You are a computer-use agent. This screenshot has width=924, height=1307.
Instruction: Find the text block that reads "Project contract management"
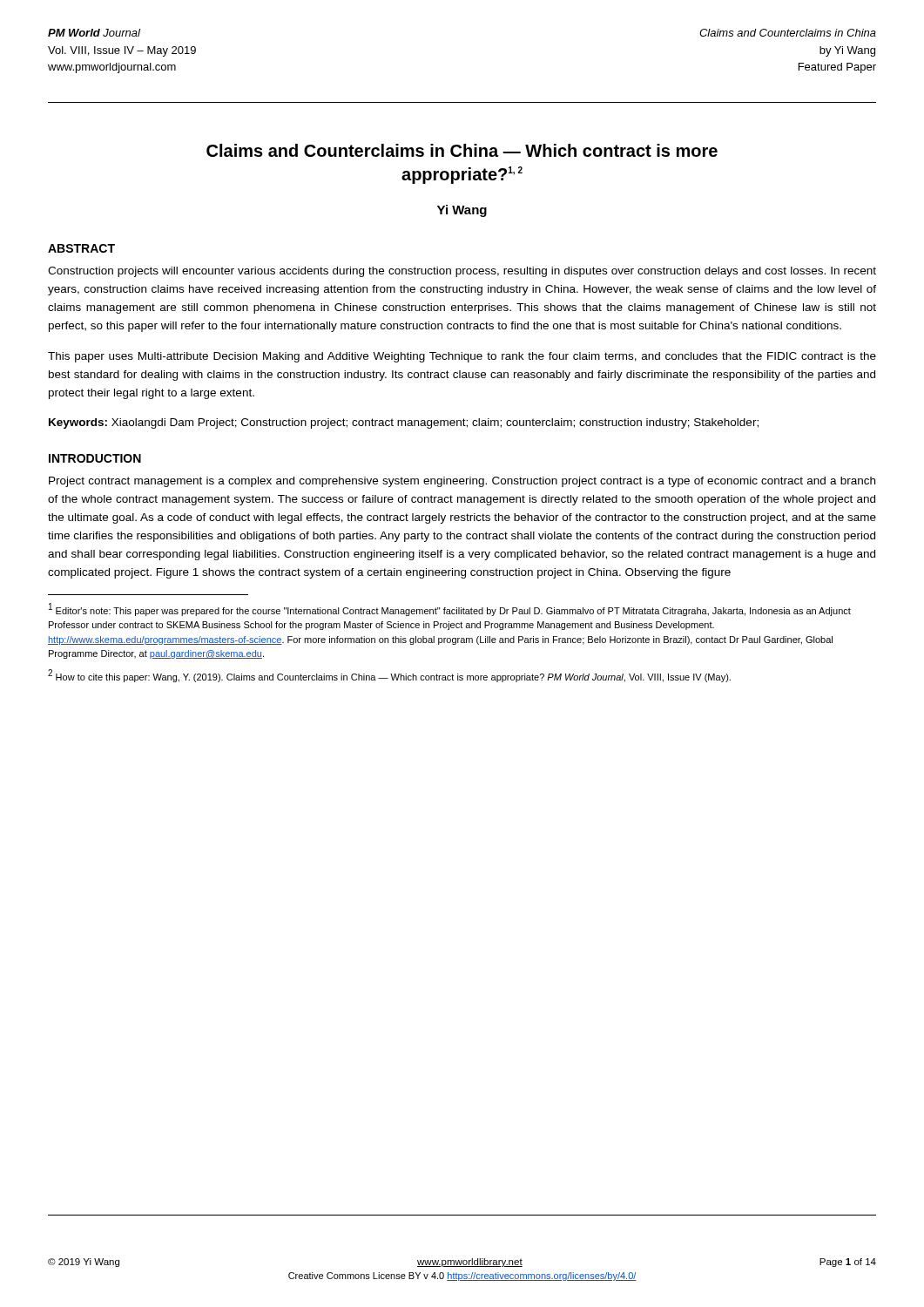tap(462, 526)
